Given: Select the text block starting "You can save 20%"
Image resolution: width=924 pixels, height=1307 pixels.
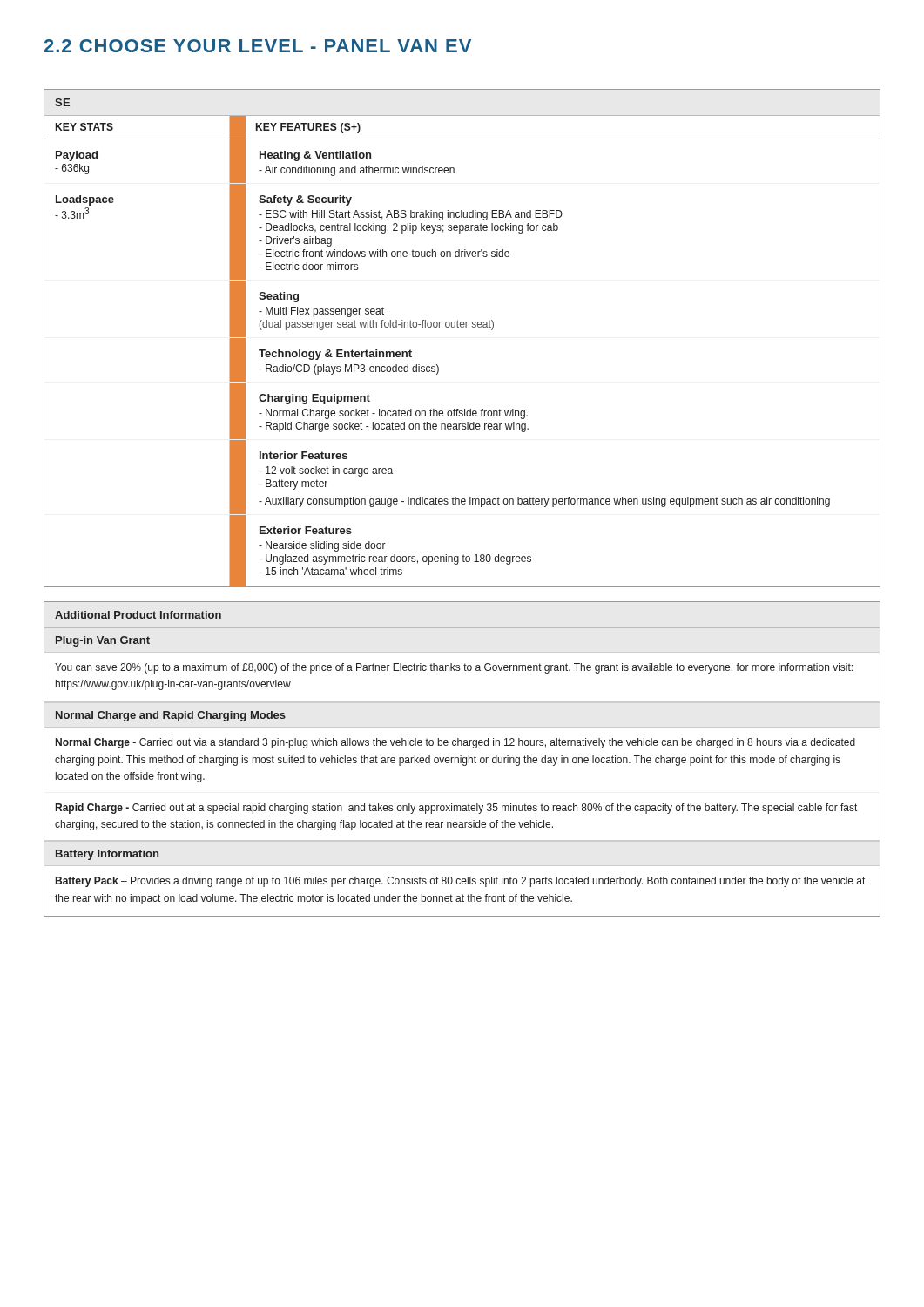Looking at the screenshot, I should (x=454, y=676).
